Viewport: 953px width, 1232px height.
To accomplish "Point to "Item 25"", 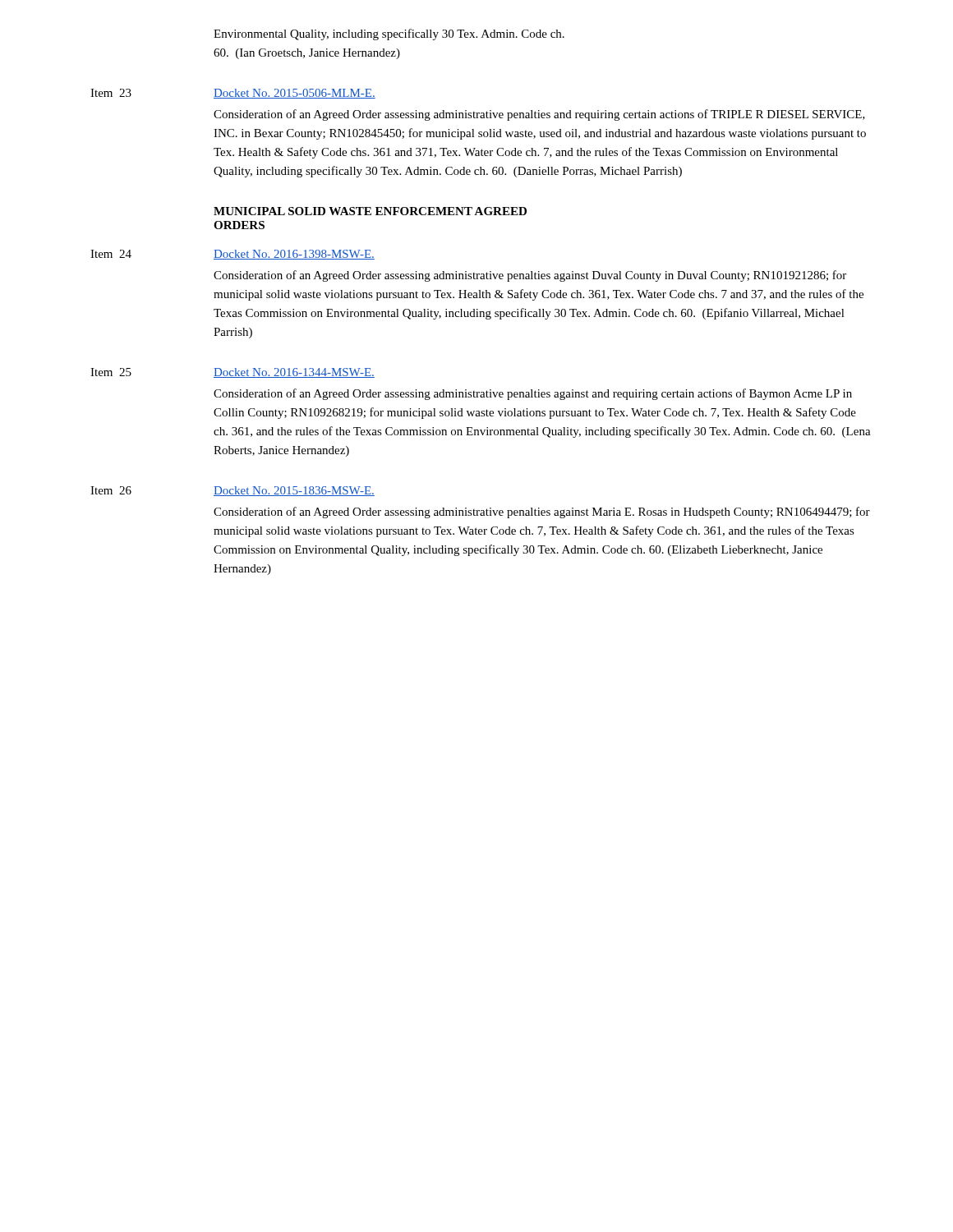I will (111, 372).
